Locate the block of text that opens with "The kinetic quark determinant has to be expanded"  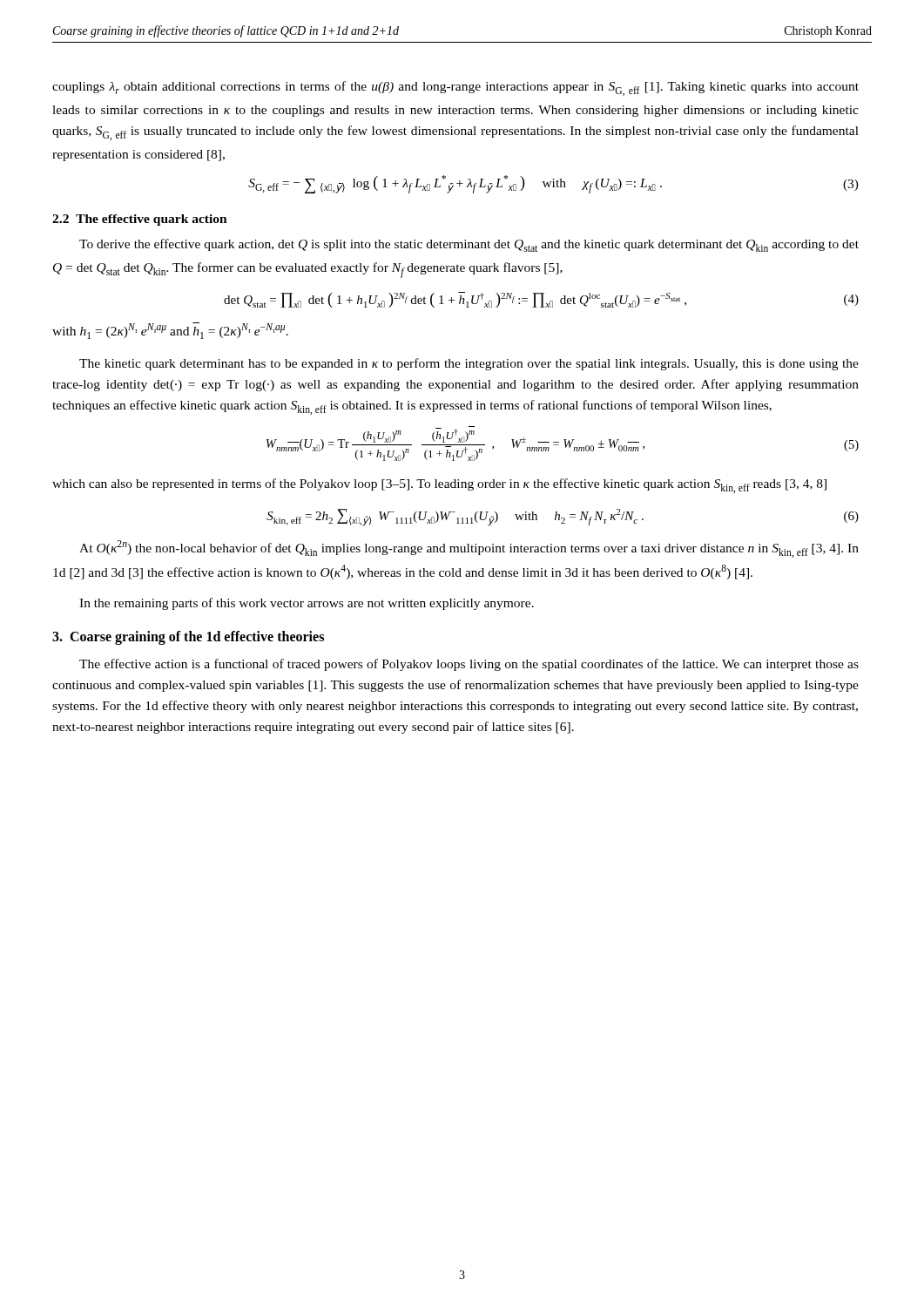click(x=455, y=386)
